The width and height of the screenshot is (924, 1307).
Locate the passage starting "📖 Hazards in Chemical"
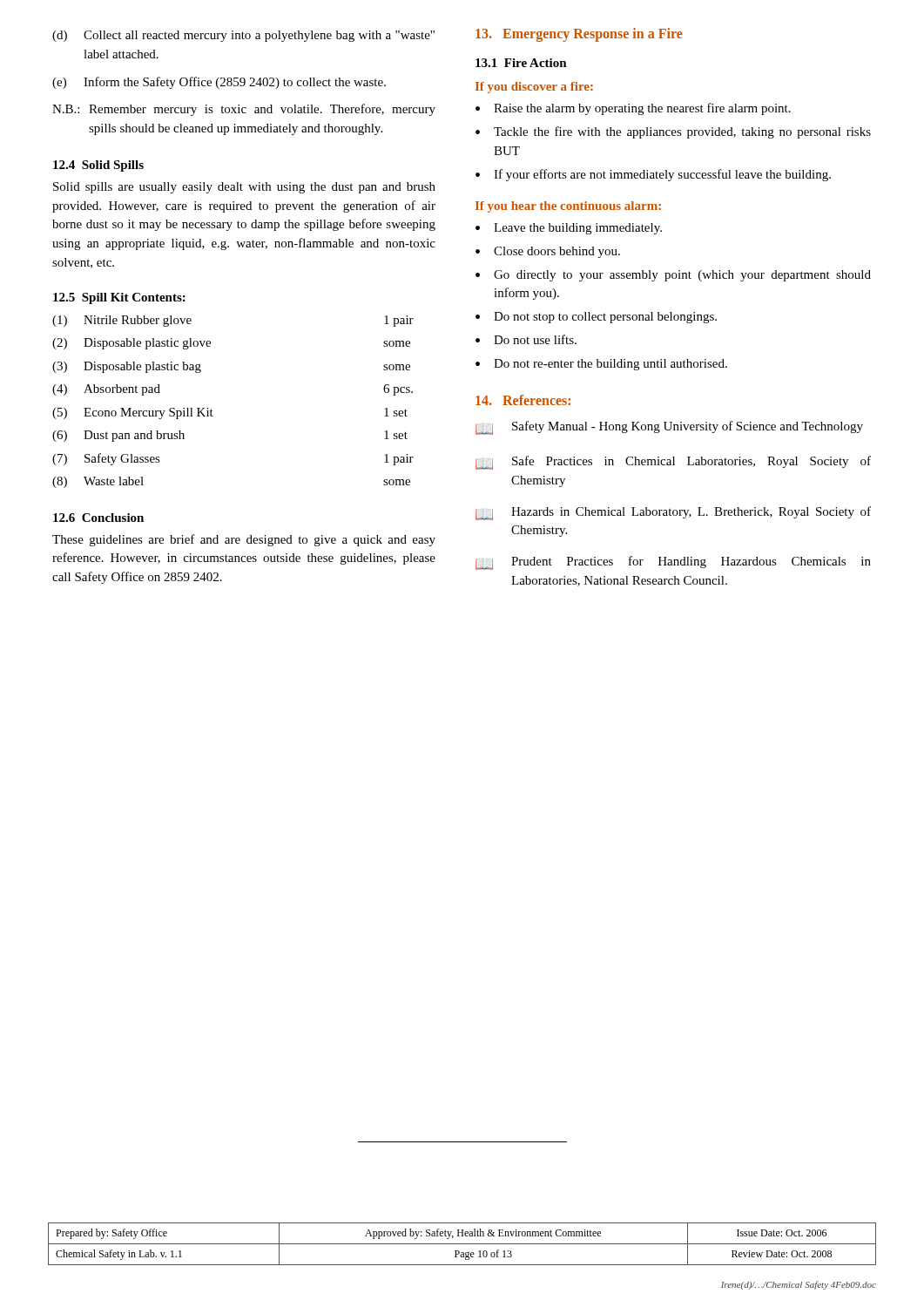[673, 521]
